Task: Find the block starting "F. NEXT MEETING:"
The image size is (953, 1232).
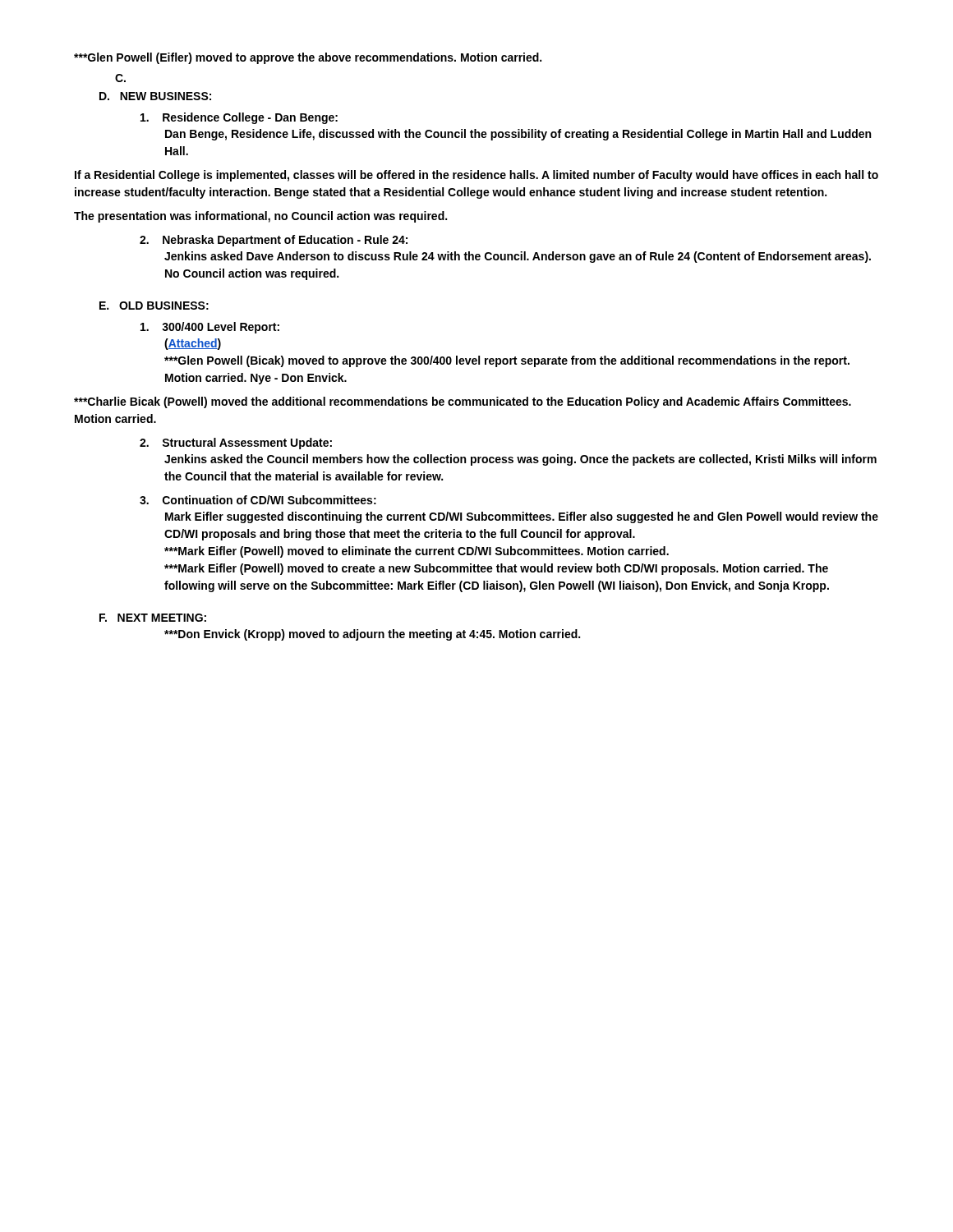Action: coord(153,618)
